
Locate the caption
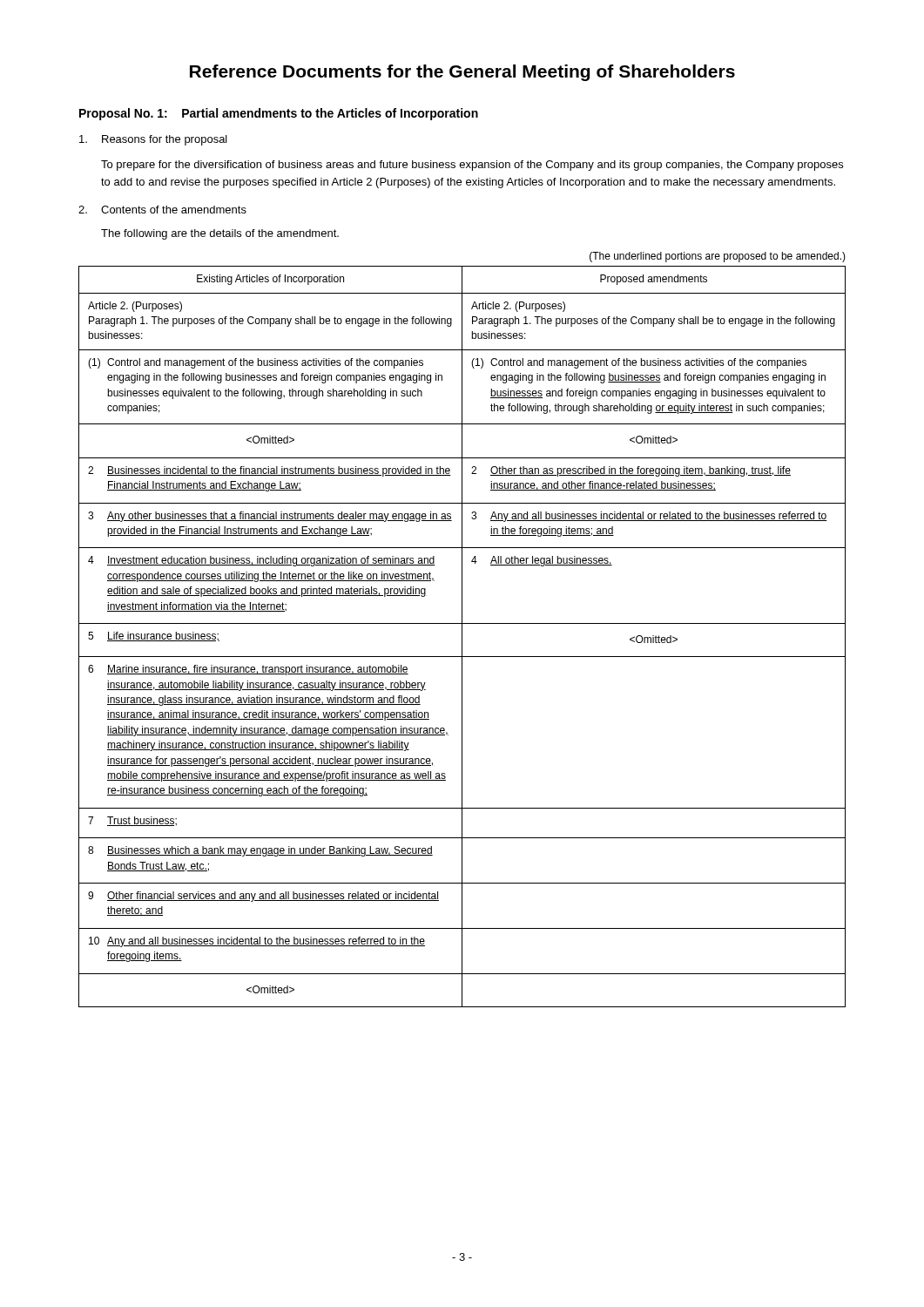(x=462, y=256)
